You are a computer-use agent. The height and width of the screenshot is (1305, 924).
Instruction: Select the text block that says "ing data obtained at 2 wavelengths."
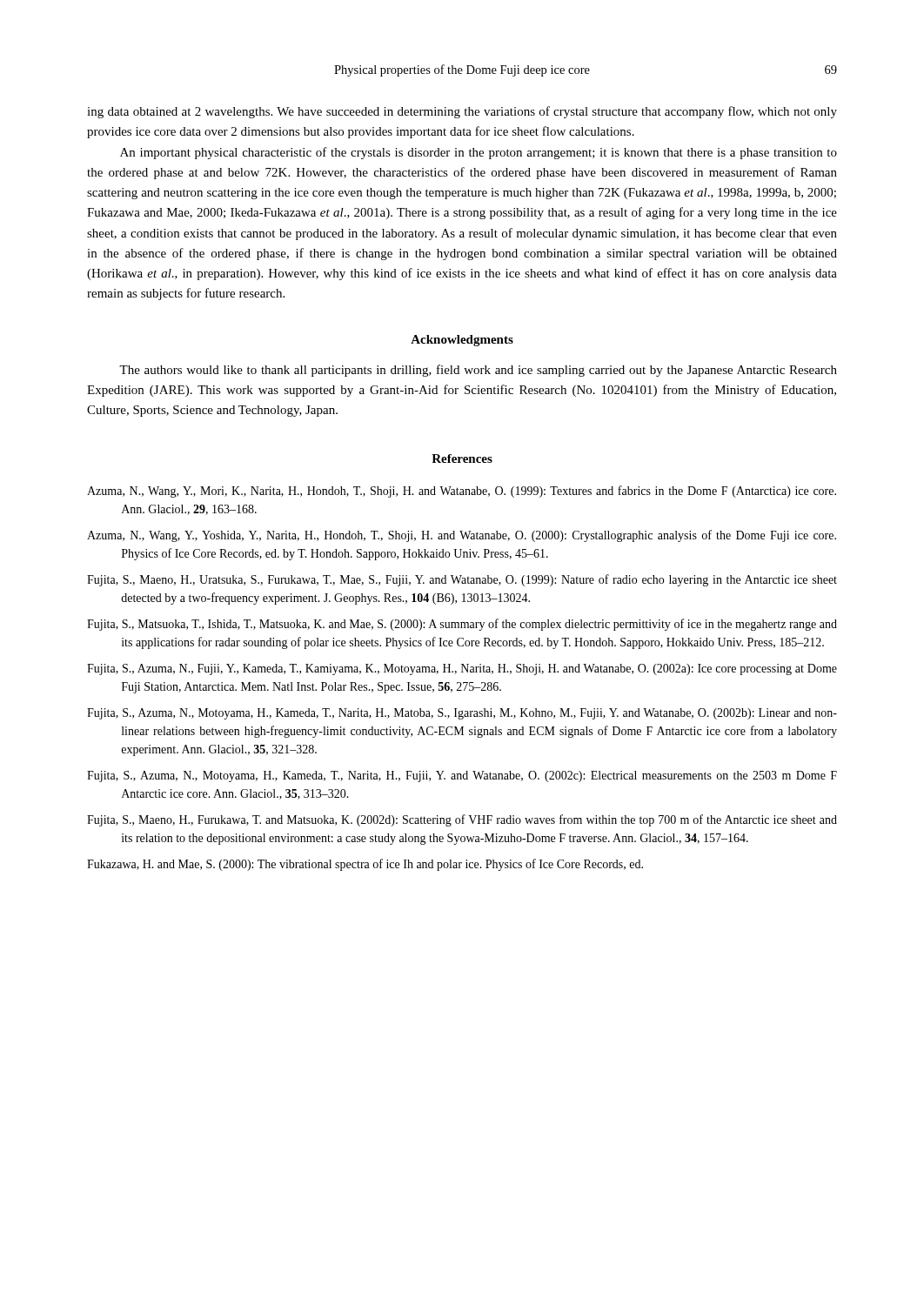pyautogui.click(x=462, y=203)
